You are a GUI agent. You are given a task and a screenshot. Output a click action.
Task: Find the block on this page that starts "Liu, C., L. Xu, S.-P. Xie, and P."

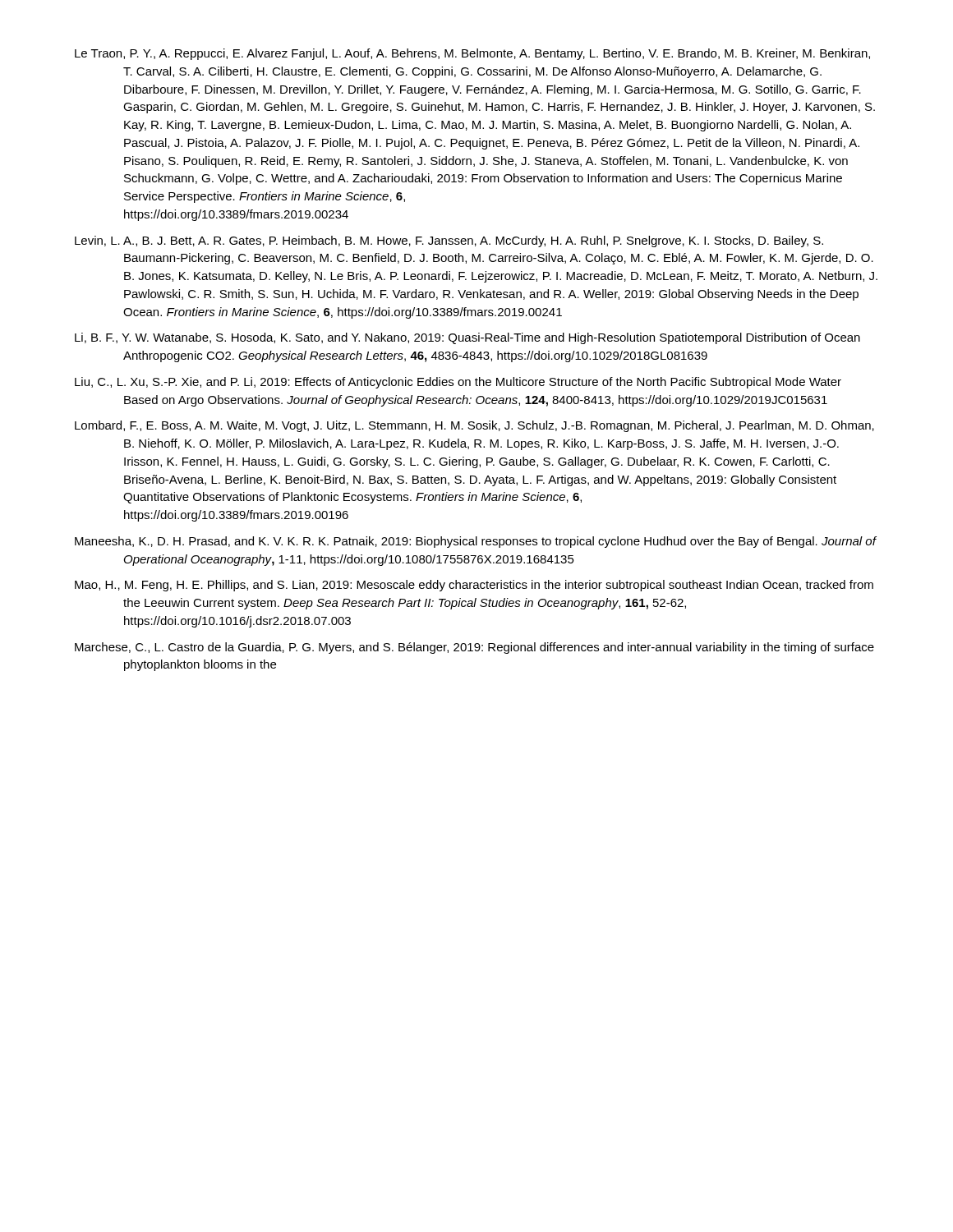point(458,390)
